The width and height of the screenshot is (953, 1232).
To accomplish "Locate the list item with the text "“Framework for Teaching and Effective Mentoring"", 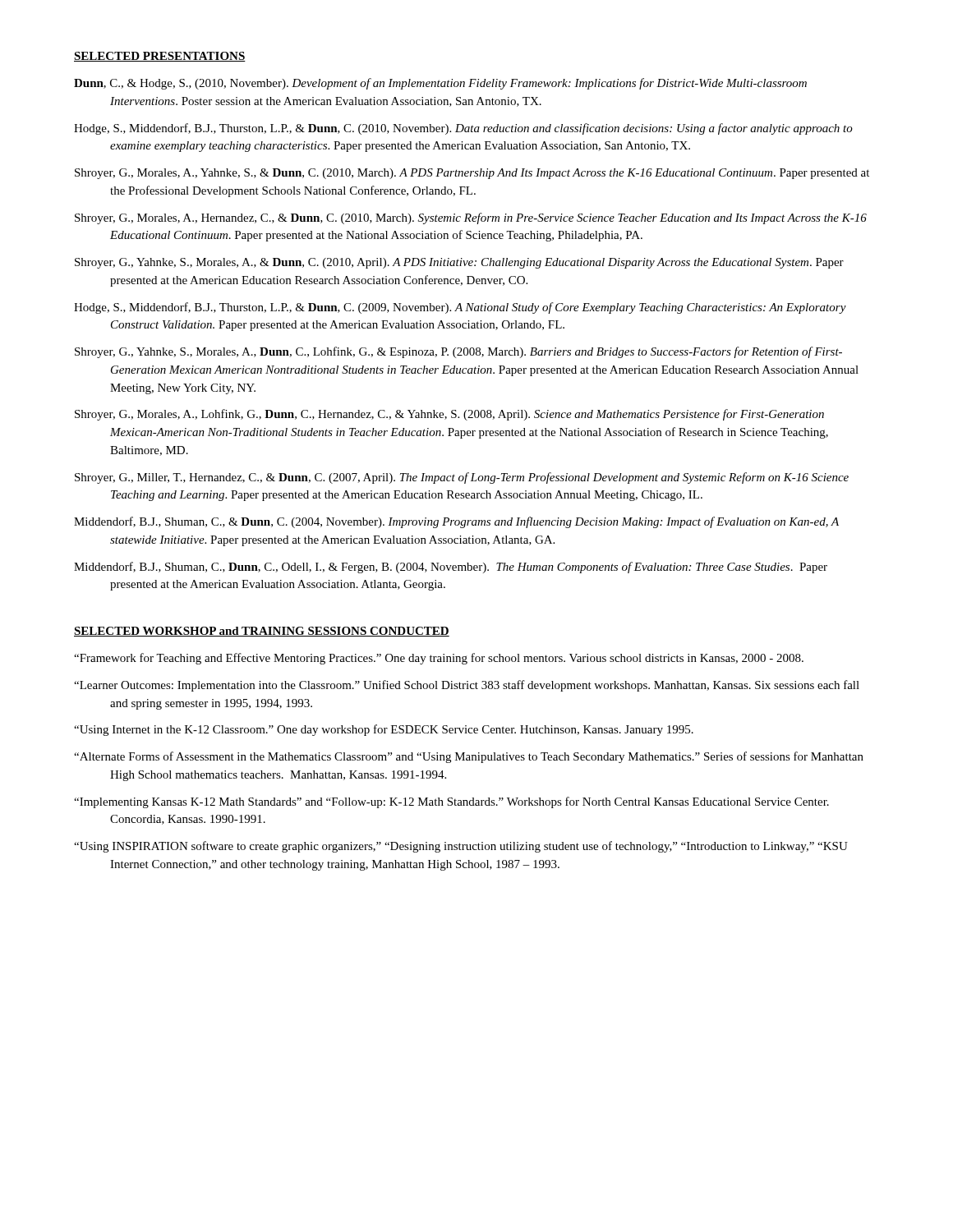I will (439, 658).
